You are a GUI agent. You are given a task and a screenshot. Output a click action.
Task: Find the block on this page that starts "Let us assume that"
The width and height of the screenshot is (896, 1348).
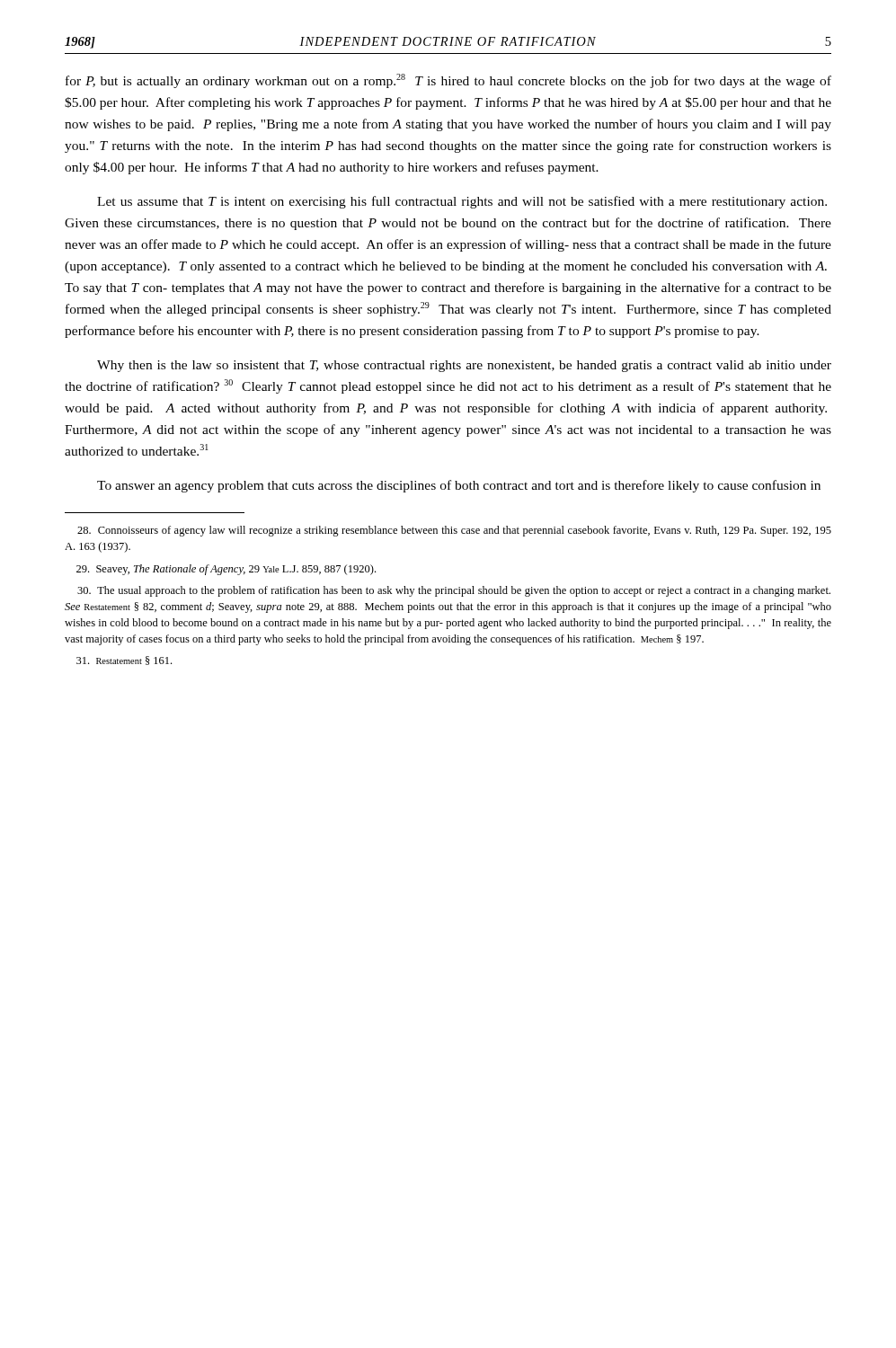pos(448,266)
